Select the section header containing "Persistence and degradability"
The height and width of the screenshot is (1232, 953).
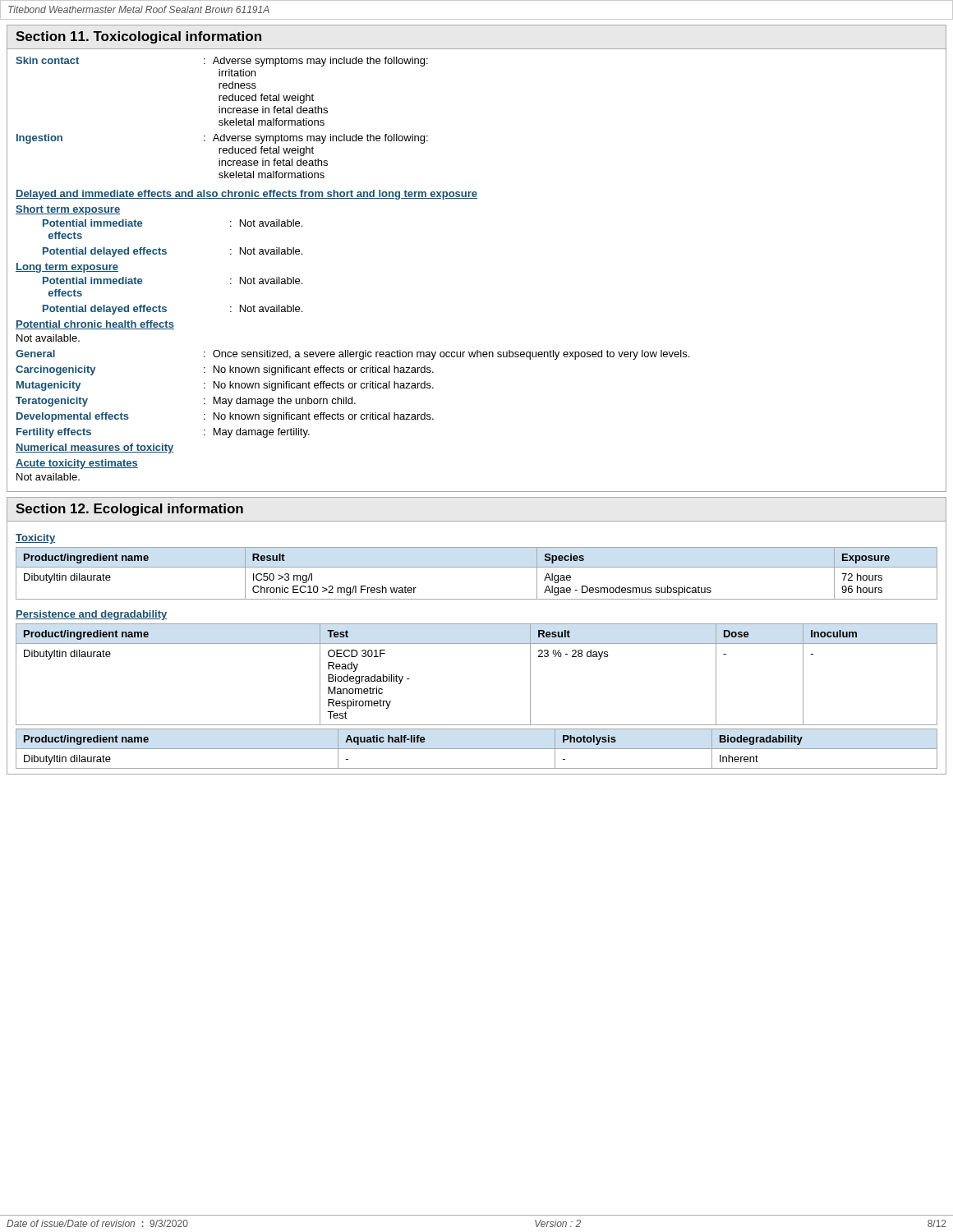[91, 614]
